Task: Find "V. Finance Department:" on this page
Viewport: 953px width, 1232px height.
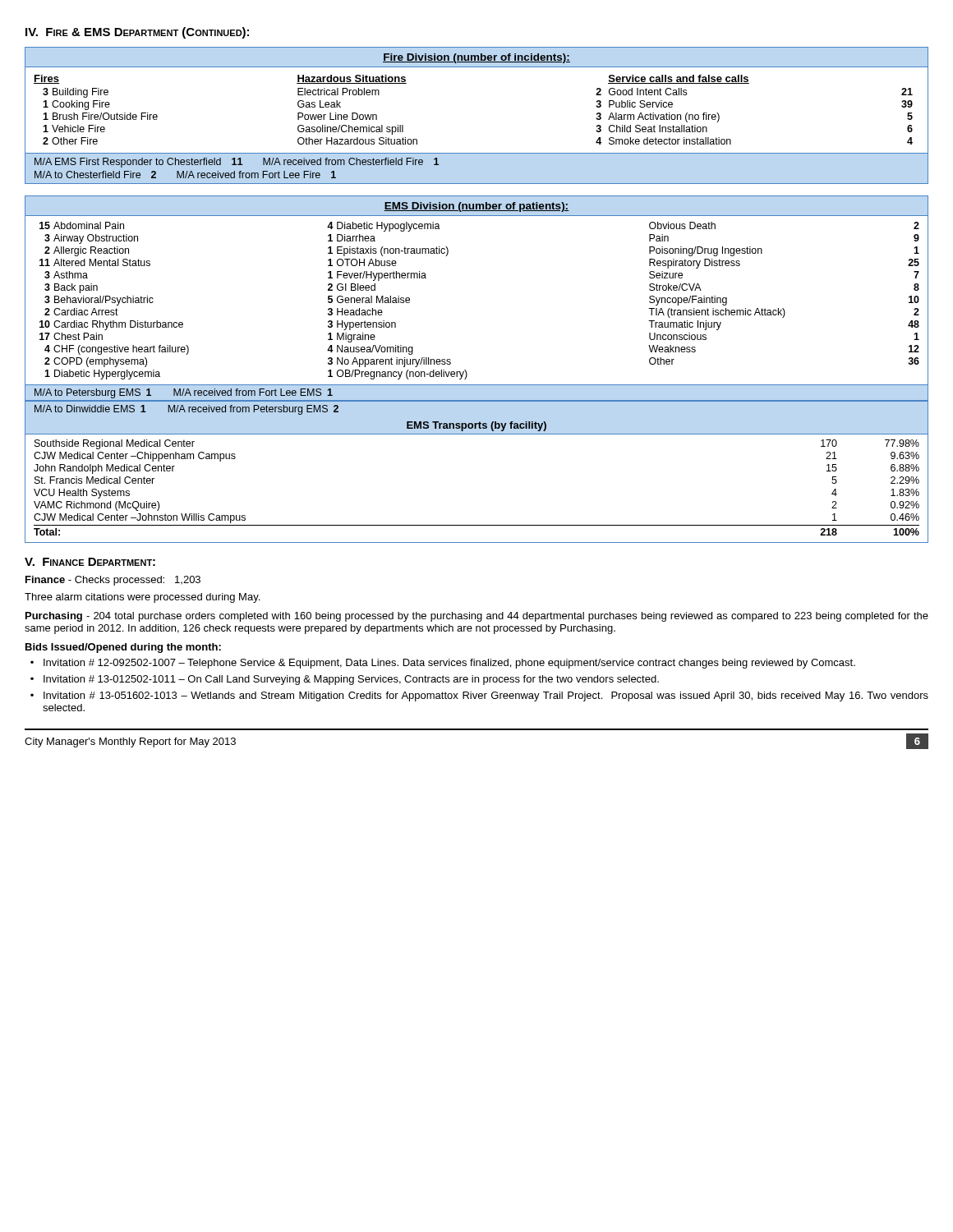Action: [90, 561]
